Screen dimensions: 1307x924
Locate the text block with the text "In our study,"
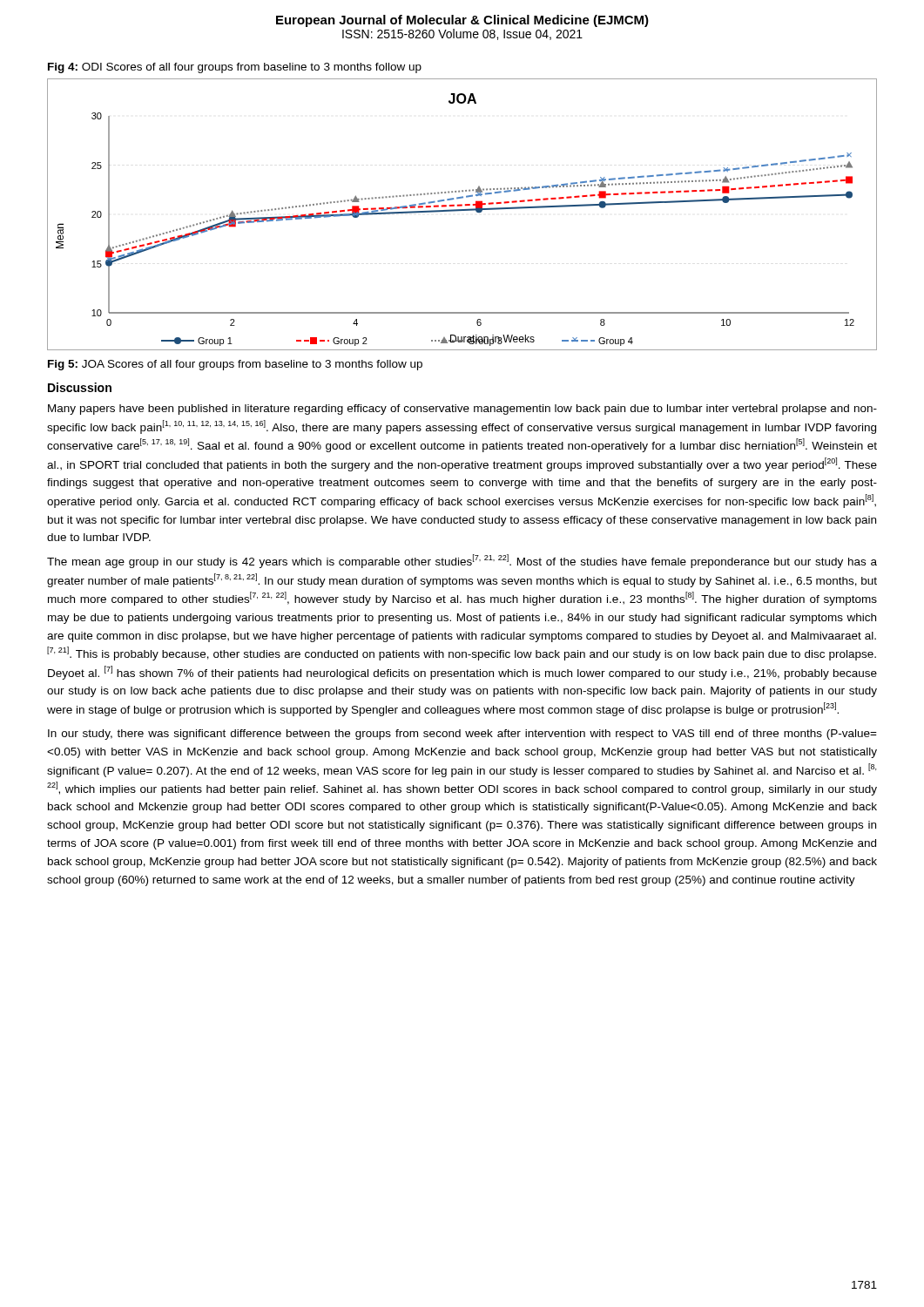(x=462, y=806)
